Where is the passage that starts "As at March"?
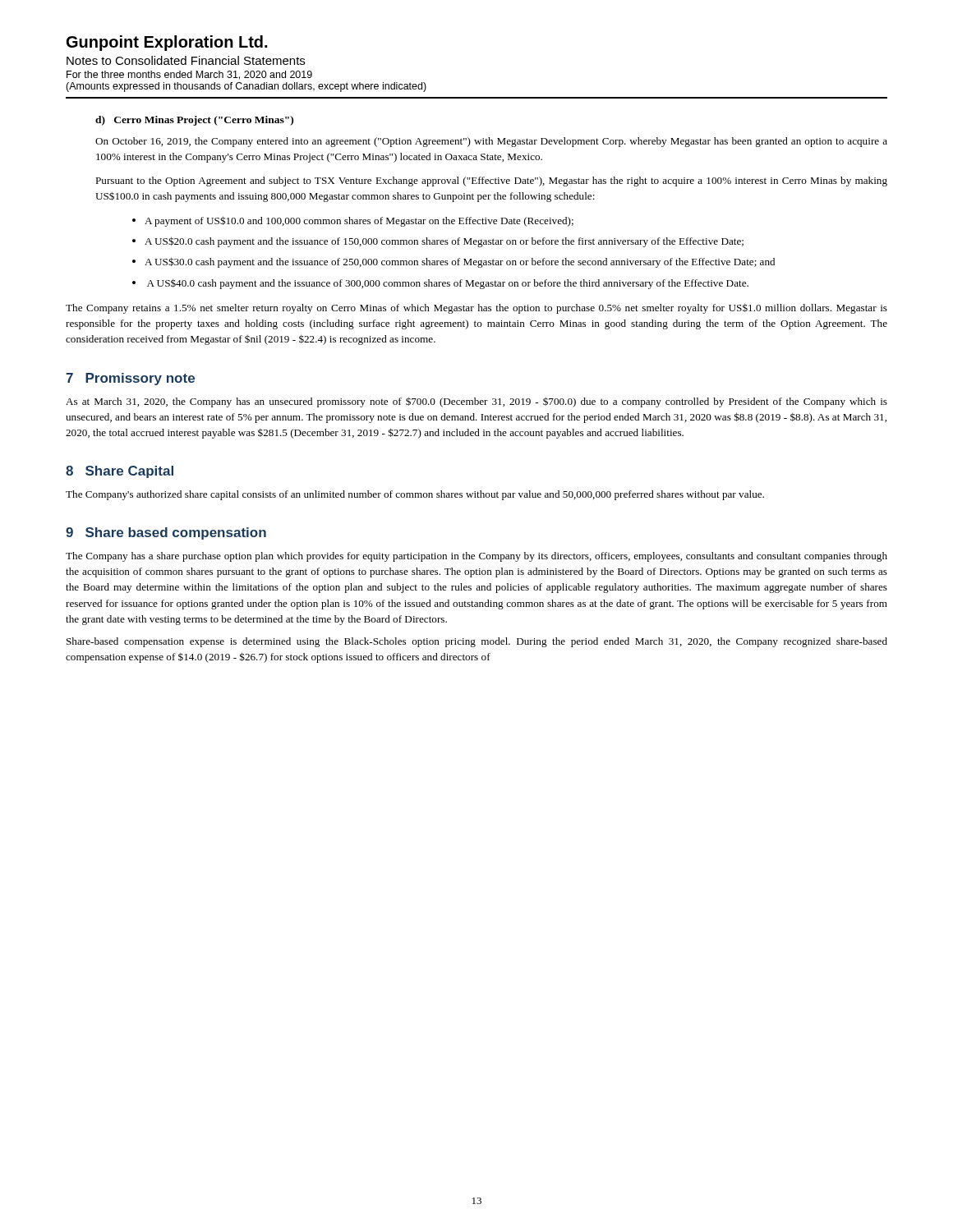This screenshot has height=1232, width=953. (476, 417)
